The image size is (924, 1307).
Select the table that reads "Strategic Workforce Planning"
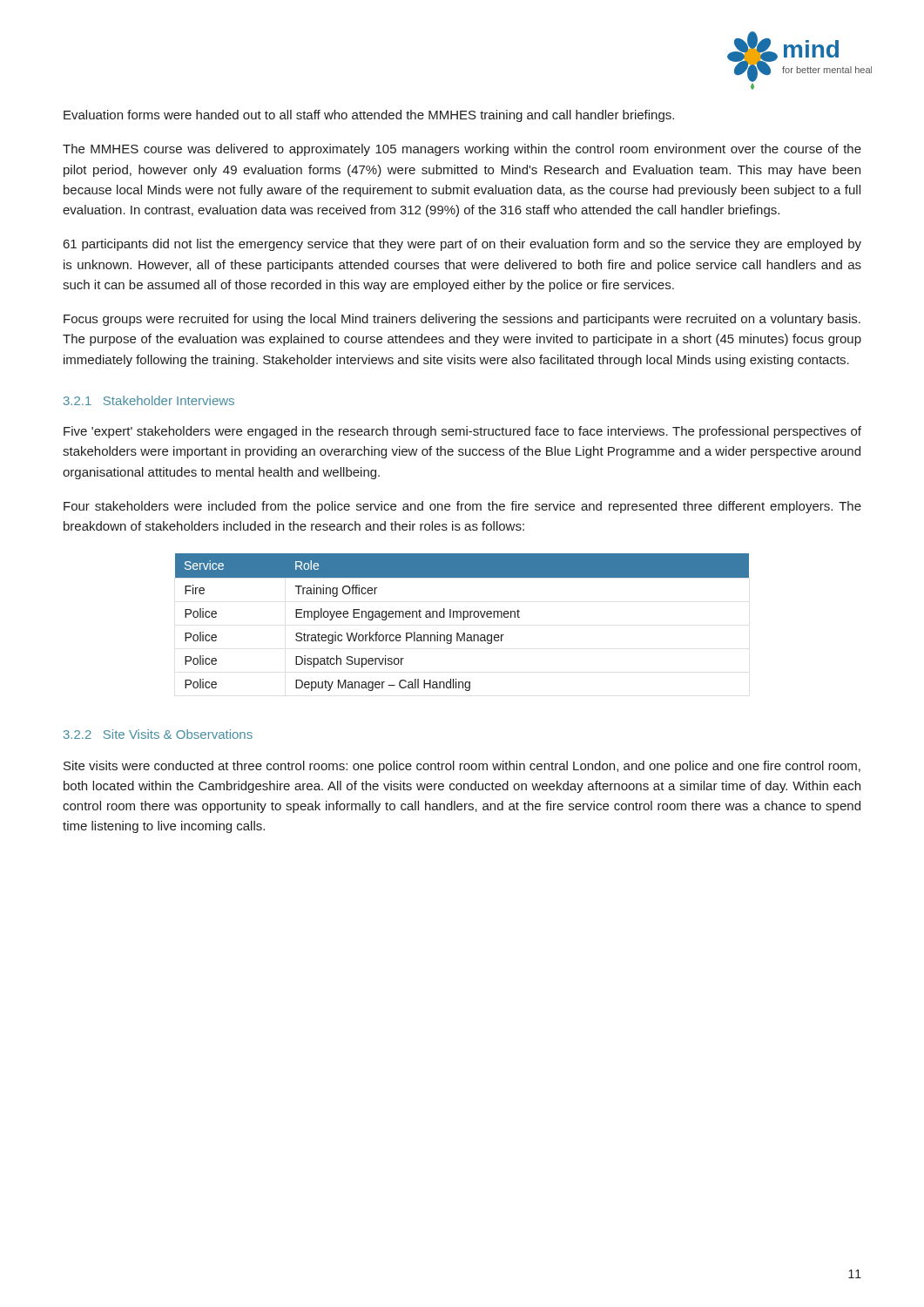coord(462,625)
